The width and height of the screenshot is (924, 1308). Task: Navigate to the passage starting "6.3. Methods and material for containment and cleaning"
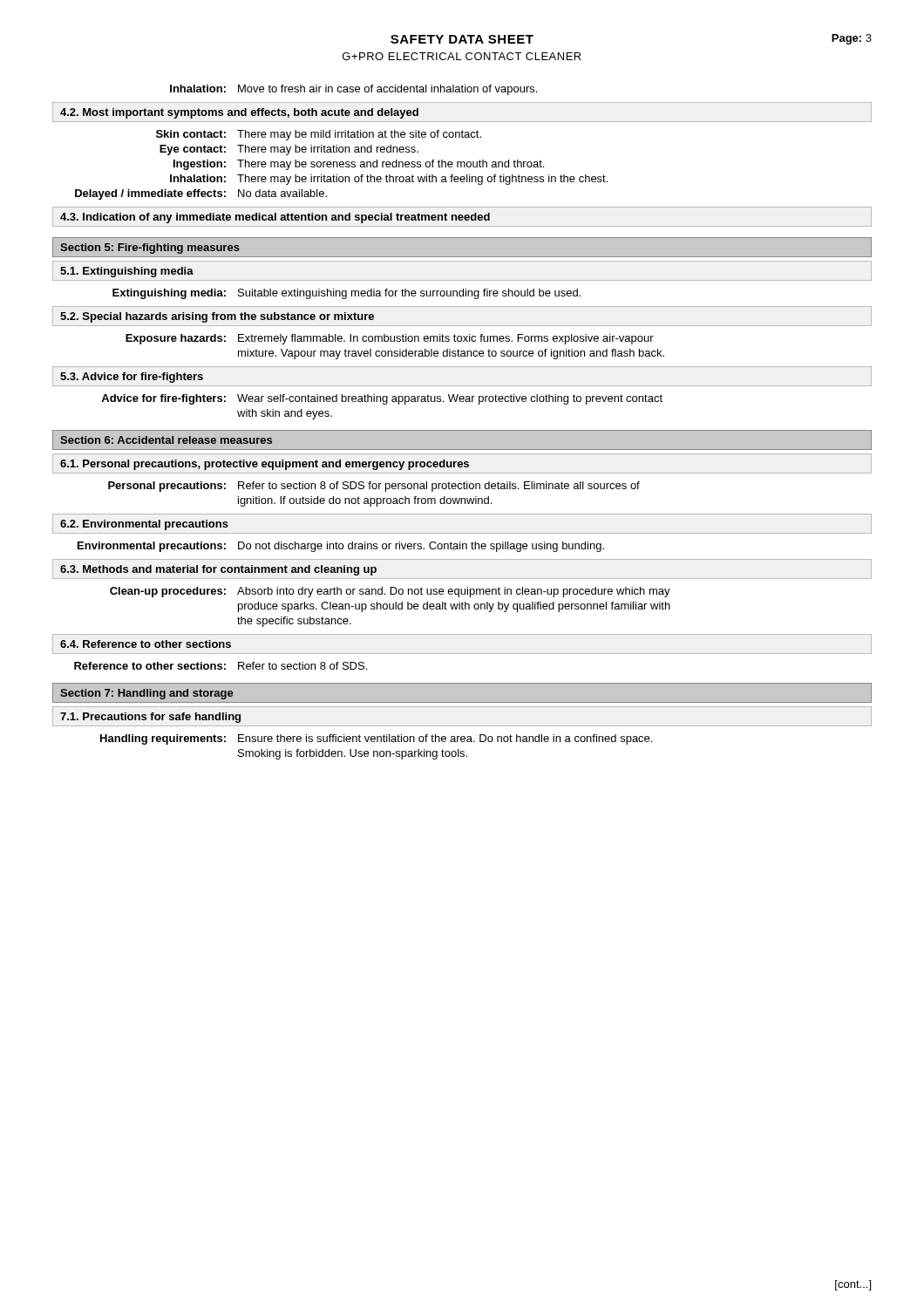pyautogui.click(x=219, y=569)
